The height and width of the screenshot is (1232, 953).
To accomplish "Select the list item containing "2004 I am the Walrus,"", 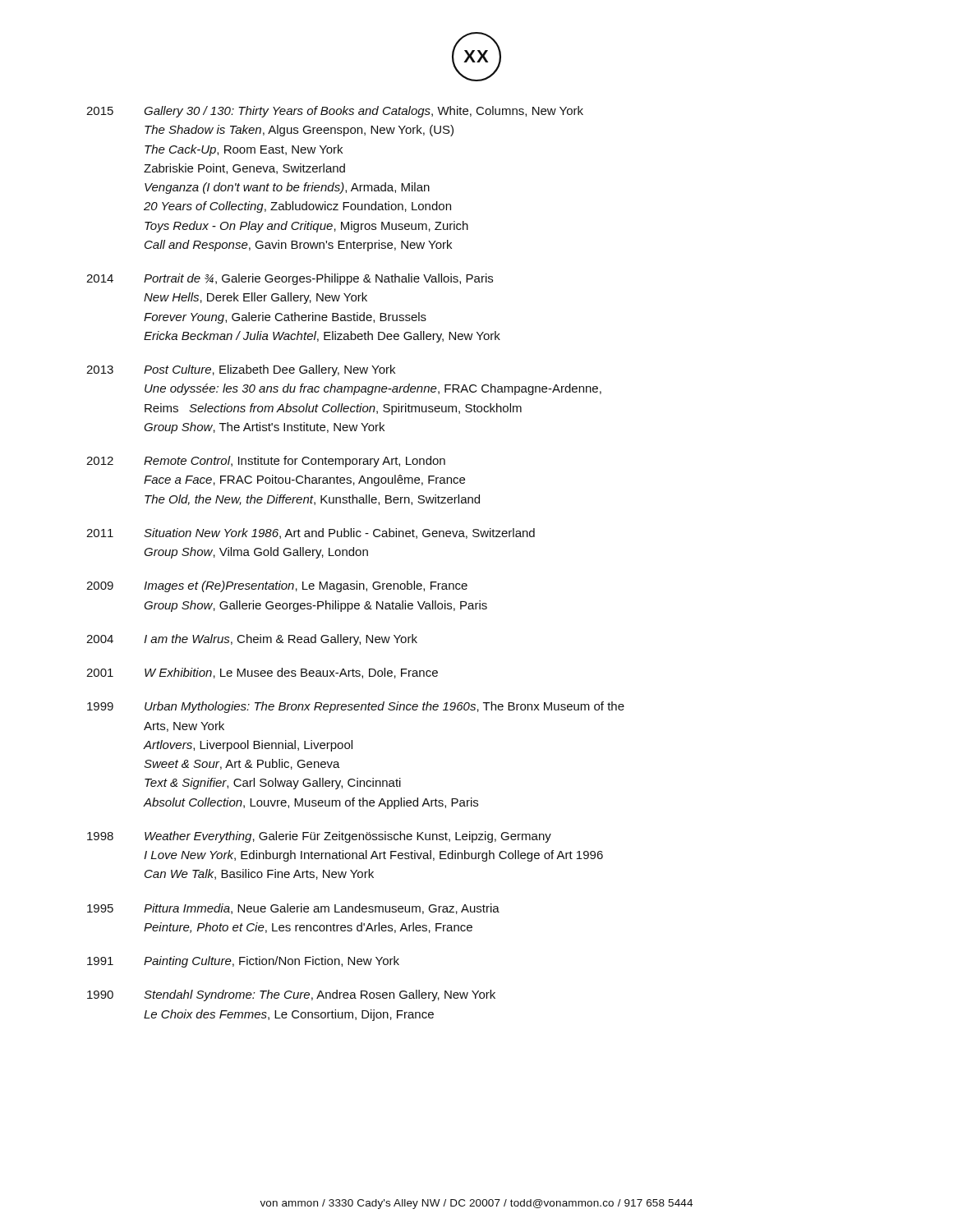I will pos(252,640).
